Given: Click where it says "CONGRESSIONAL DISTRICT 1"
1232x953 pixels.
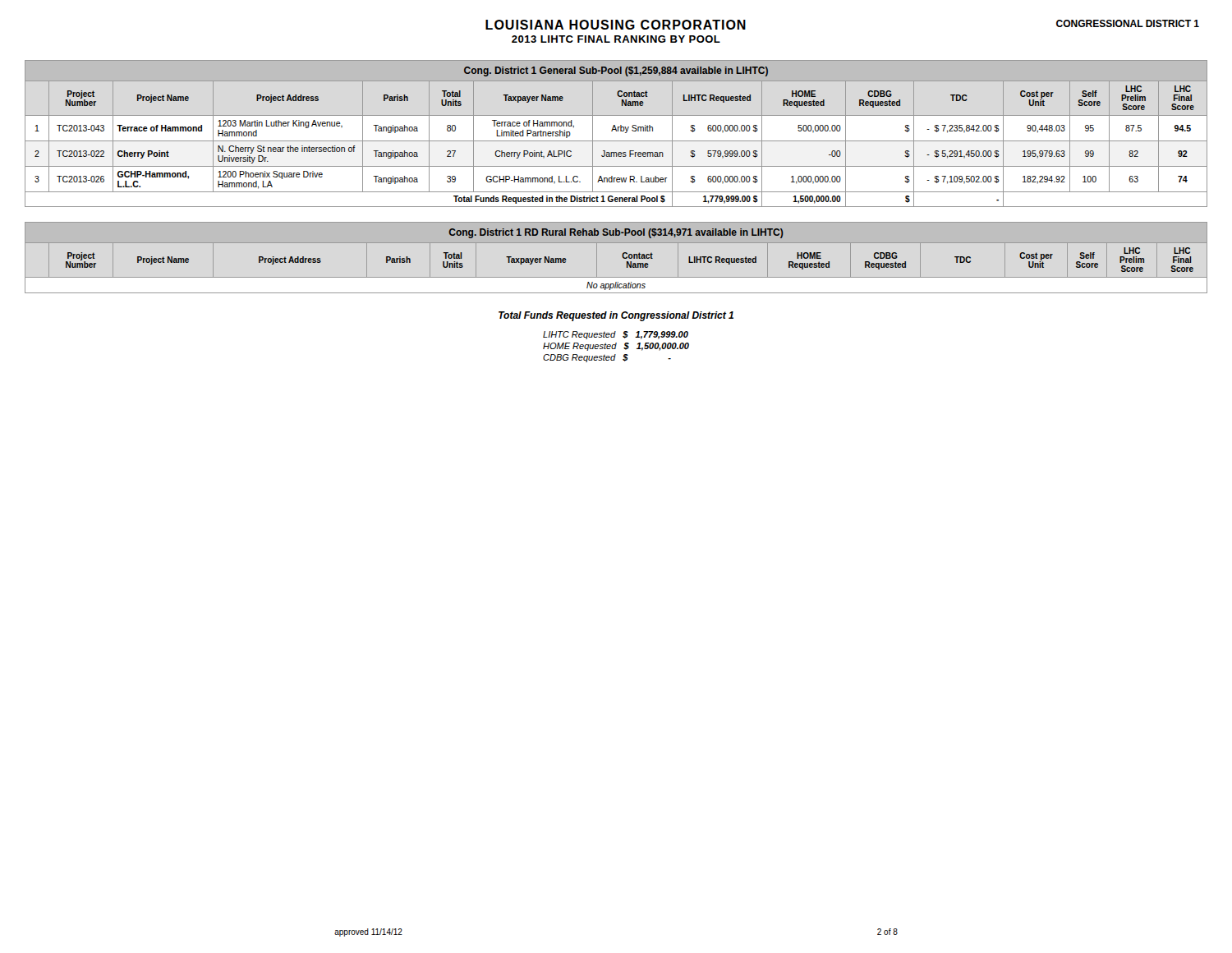Looking at the screenshot, I should point(1127,24).
